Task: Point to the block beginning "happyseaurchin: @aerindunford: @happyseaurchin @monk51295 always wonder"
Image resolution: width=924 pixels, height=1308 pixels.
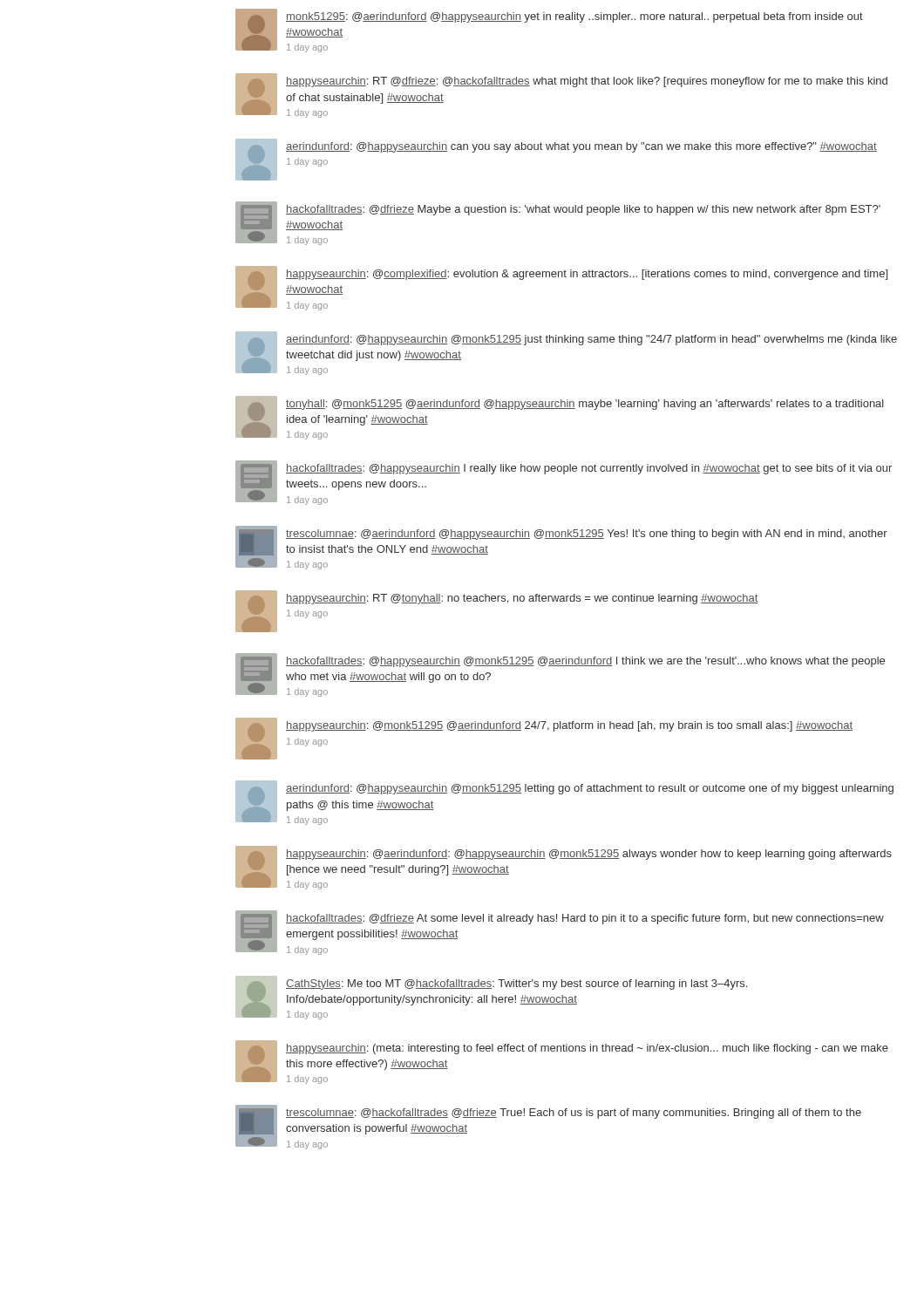Action: 567,868
